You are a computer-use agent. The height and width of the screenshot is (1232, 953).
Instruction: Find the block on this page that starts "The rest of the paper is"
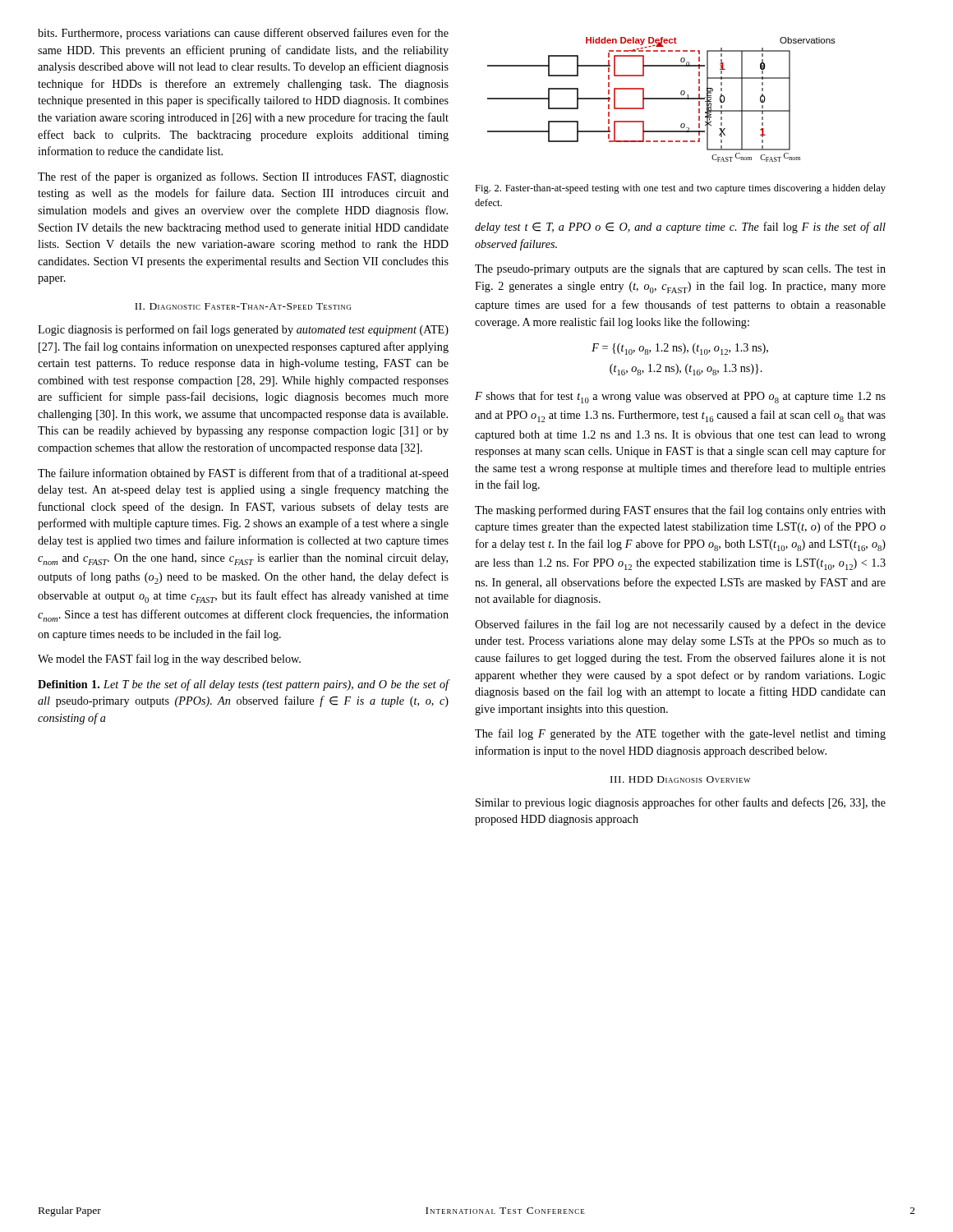pyautogui.click(x=243, y=227)
